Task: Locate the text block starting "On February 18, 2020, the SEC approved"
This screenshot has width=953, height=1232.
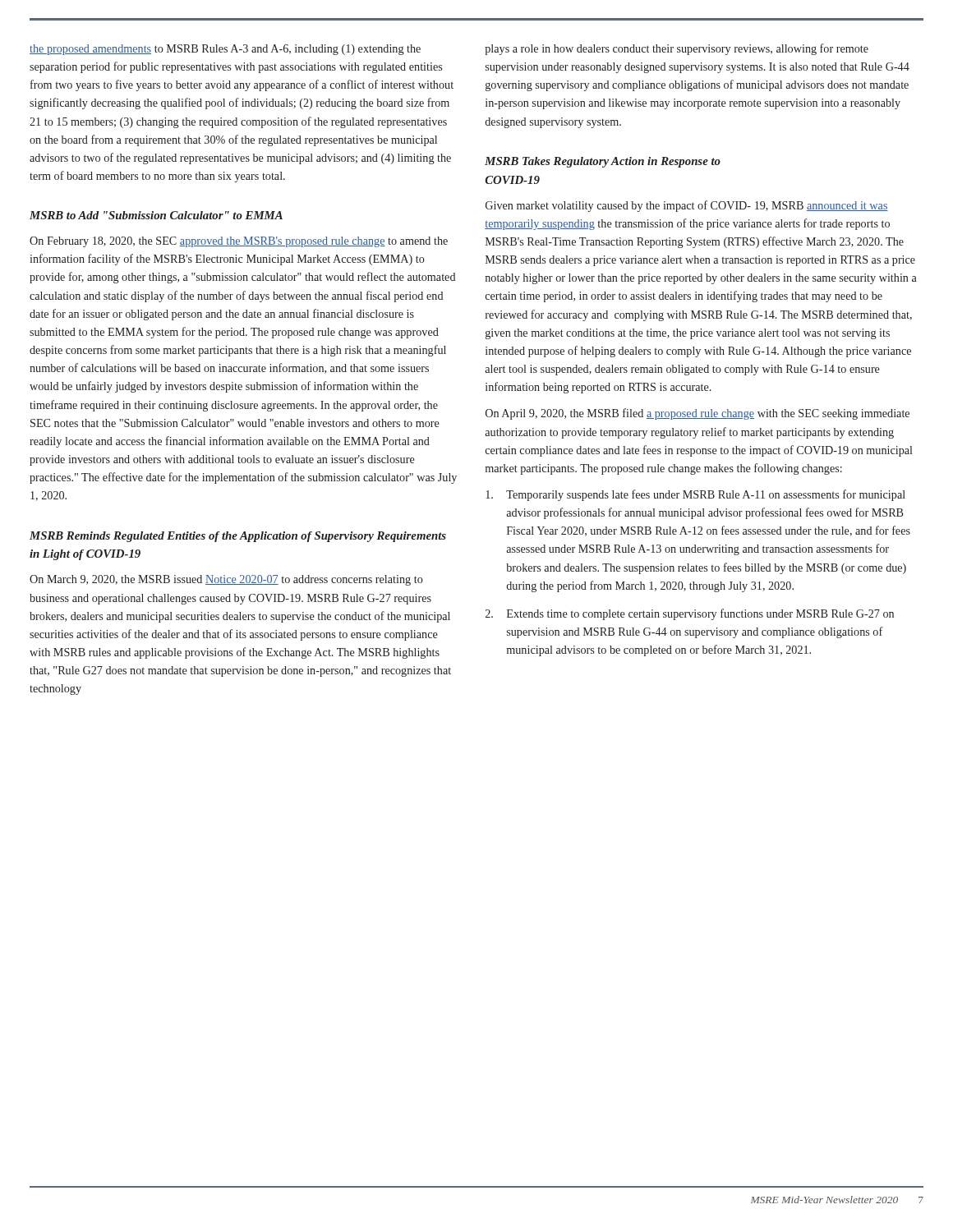Action: tap(243, 368)
